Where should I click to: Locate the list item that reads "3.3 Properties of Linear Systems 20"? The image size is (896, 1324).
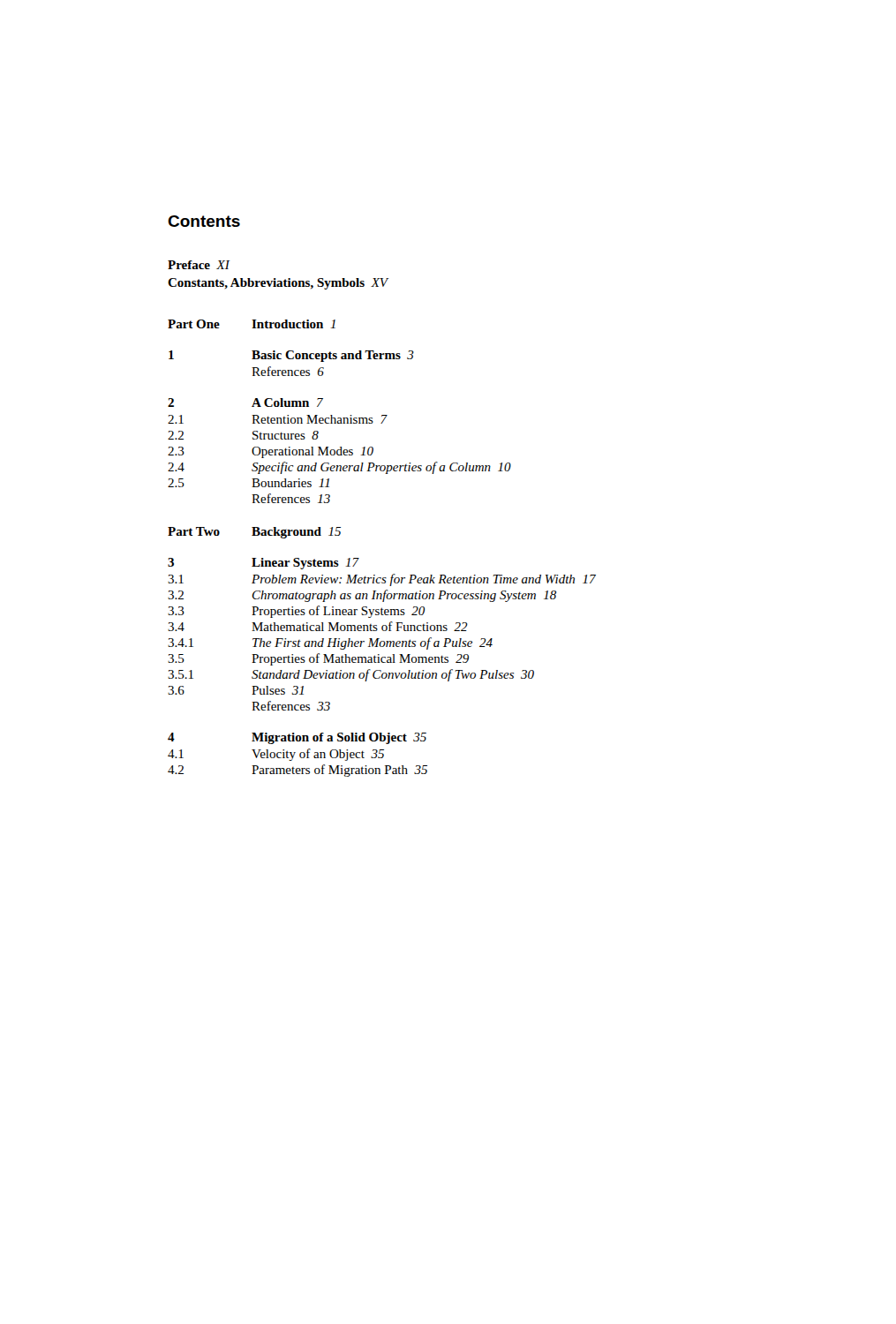pyautogui.click(x=296, y=611)
